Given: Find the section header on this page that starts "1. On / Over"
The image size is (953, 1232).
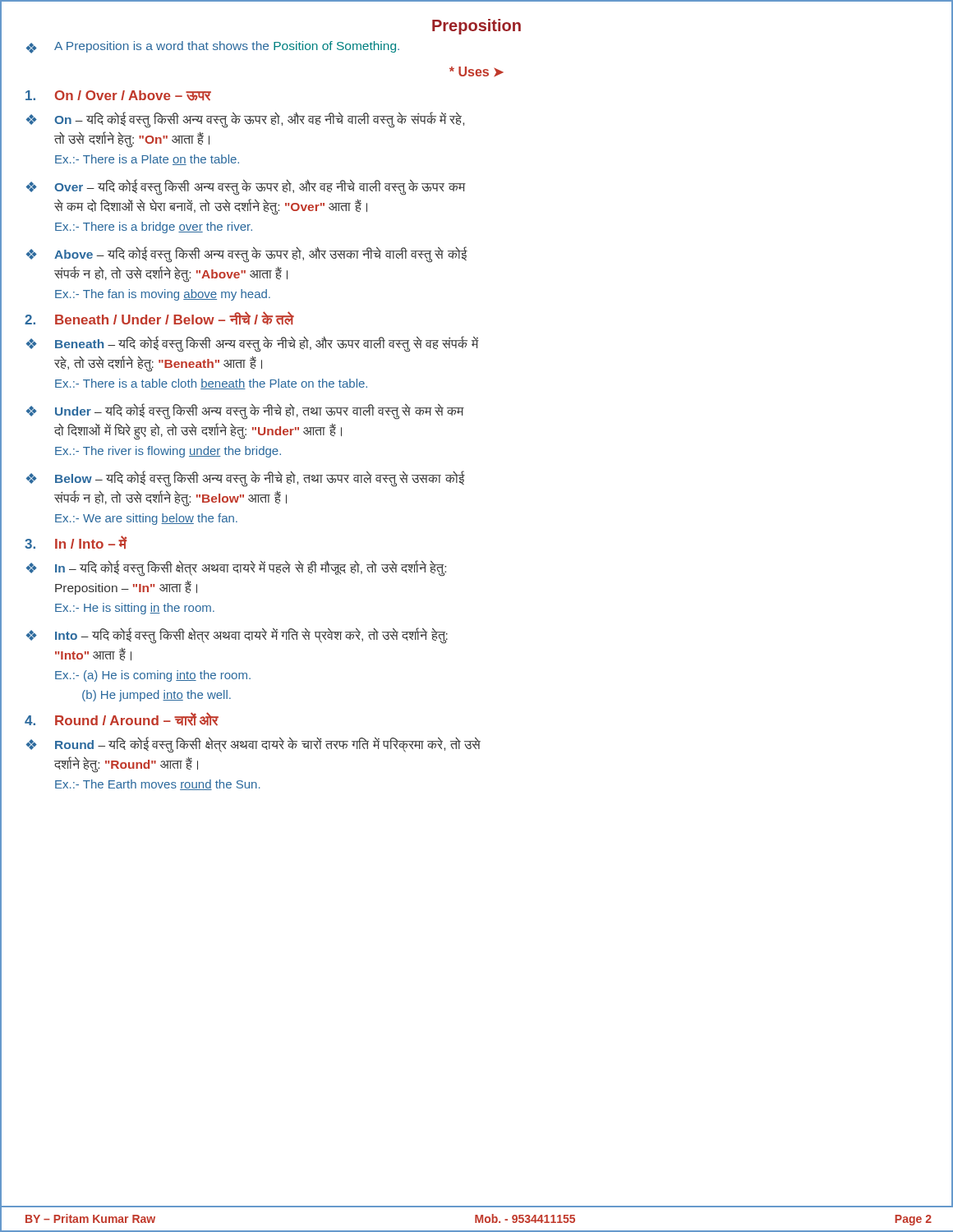Looking at the screenshot, I should [x=117, y=96].
